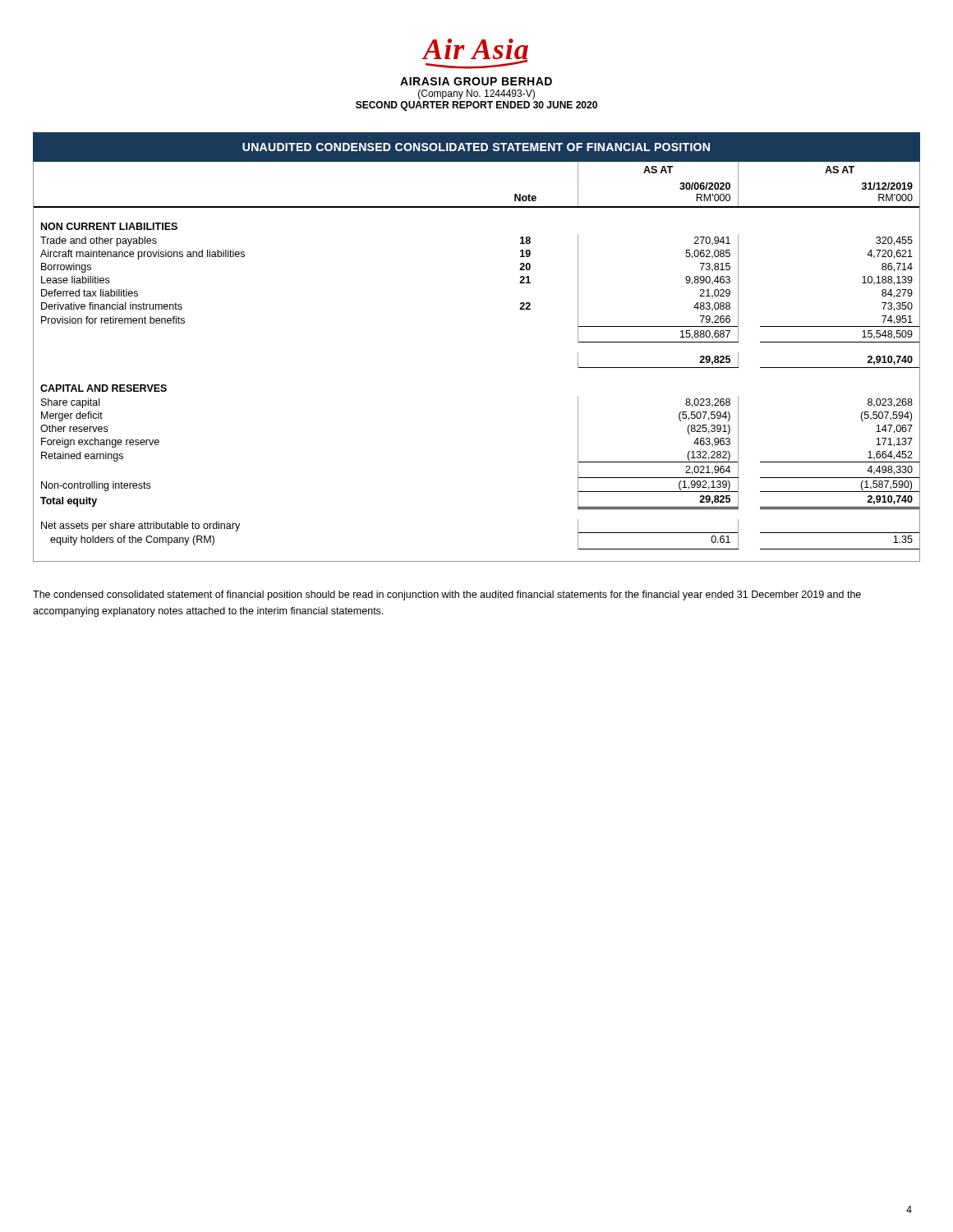953x1232 pixels.
Task: Locate the text block with the text "The condensed consolidated"
Action: 447,602
